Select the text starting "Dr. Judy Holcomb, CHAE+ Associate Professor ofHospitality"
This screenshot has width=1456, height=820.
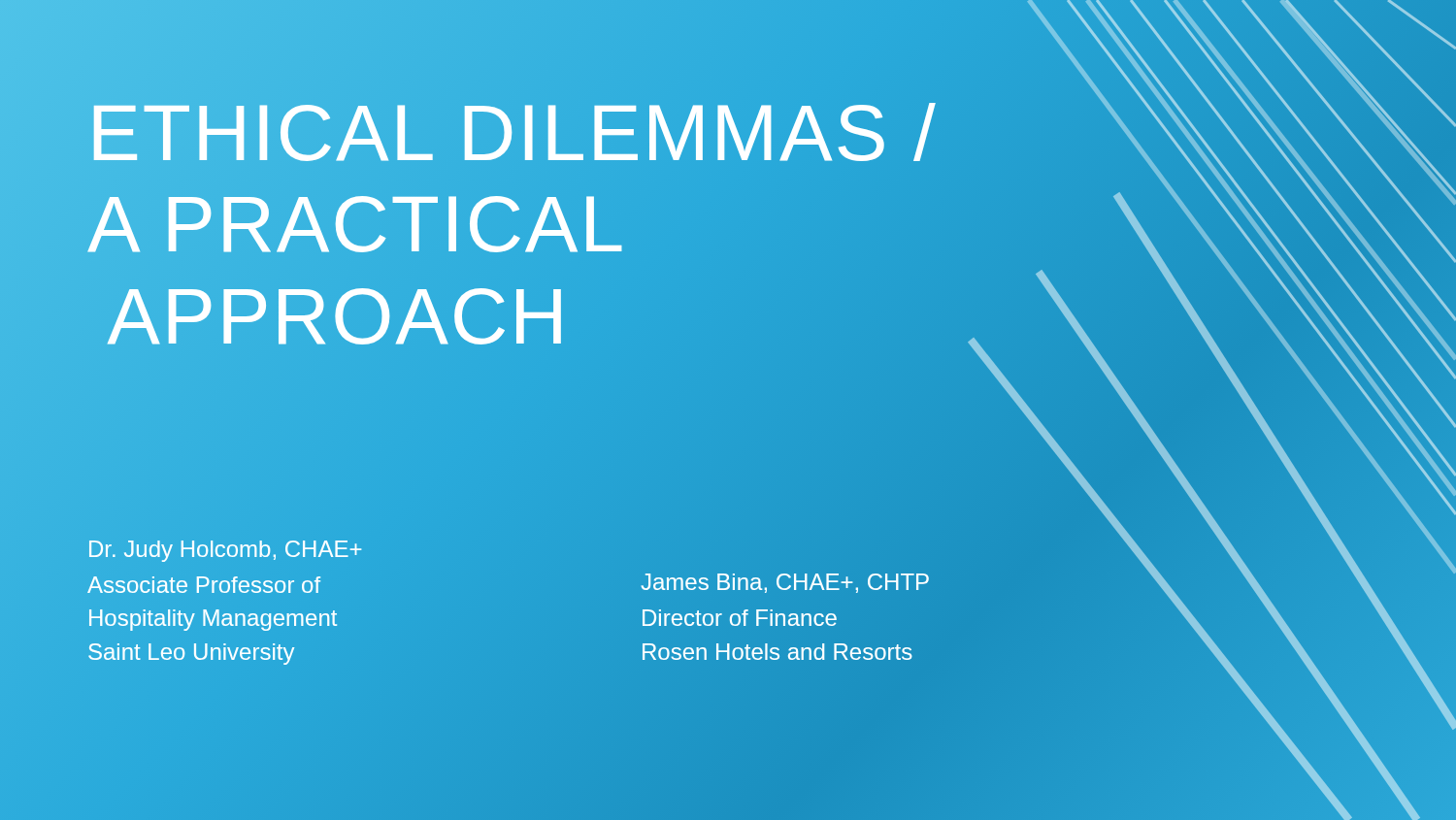(x=301, y=602)
